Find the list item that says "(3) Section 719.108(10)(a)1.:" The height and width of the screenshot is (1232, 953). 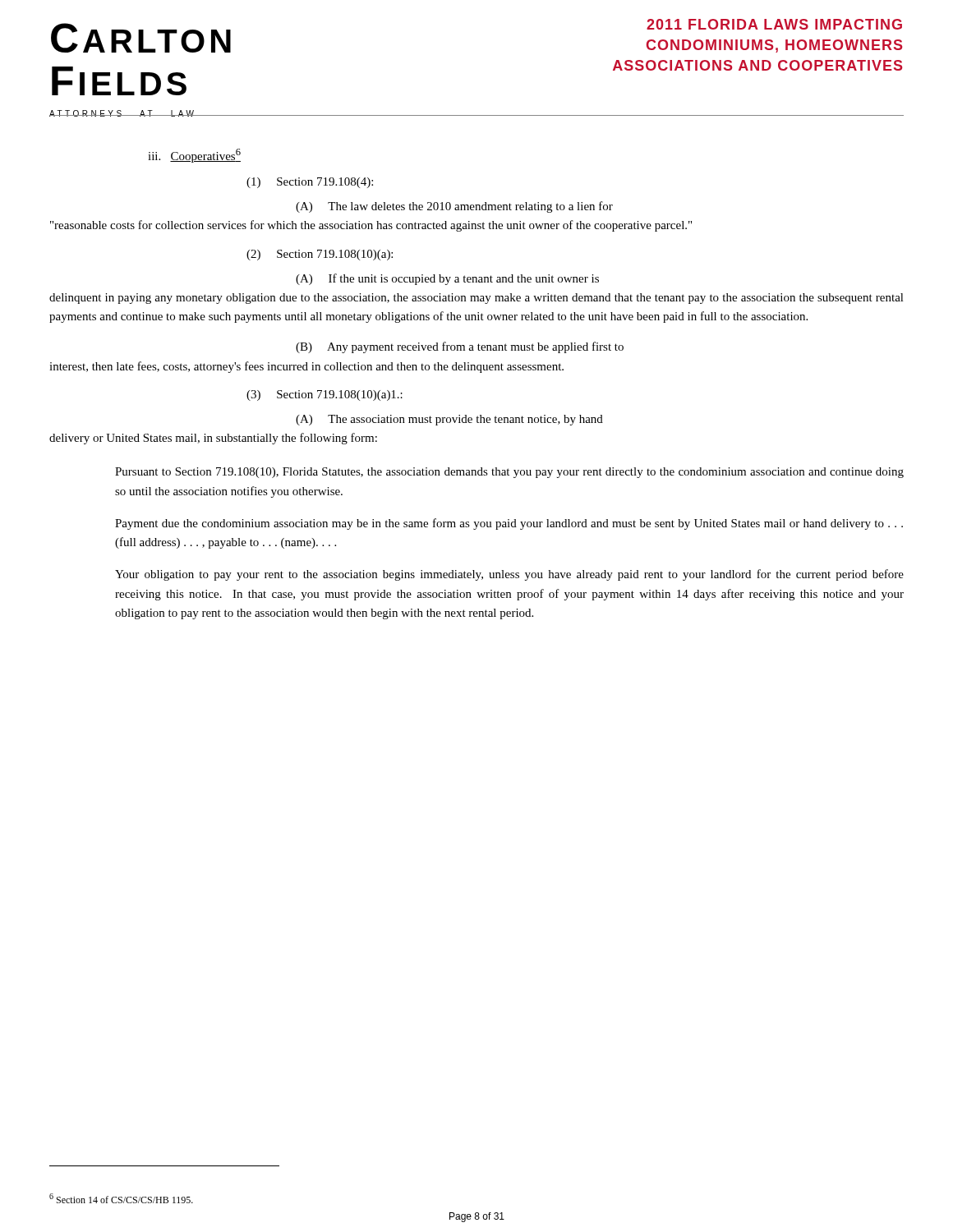pos(325,394)
